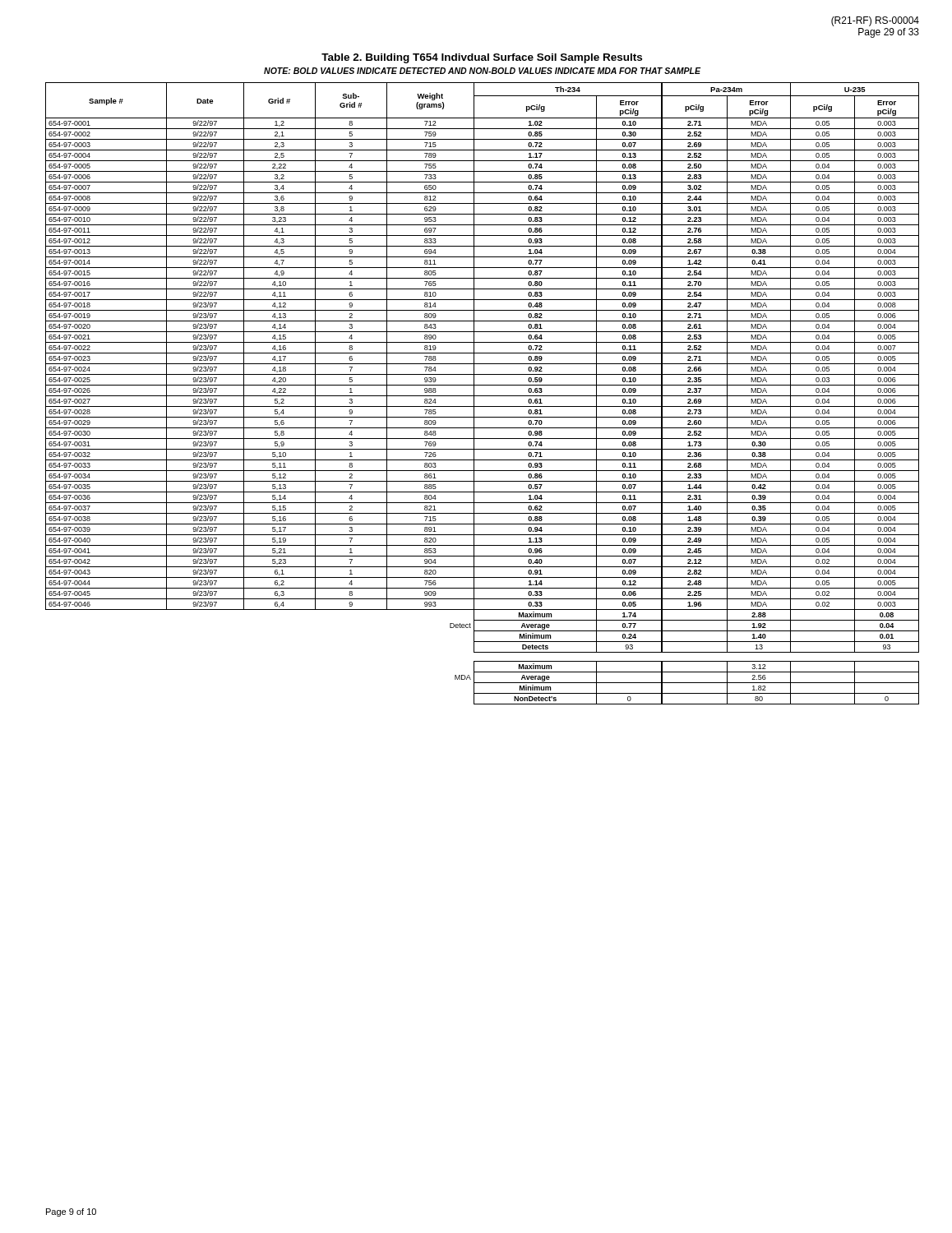Click the title that begins "Table 2. Building"
The image size is (952, 1233).
(482, 57)
